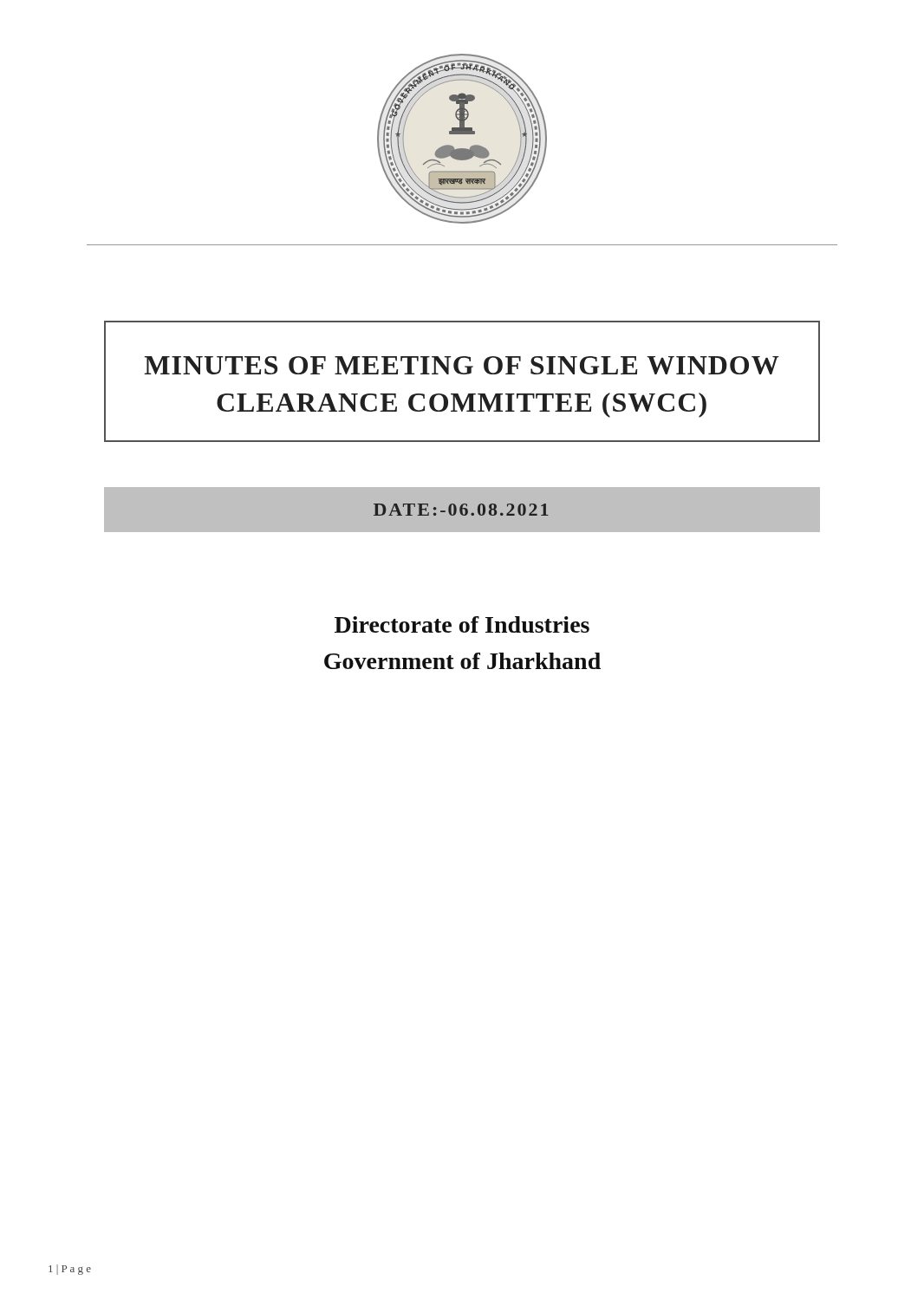The height and width of the screenshot is (1300, 924).
Task: Click on the logo
Action: coord(462,143)
